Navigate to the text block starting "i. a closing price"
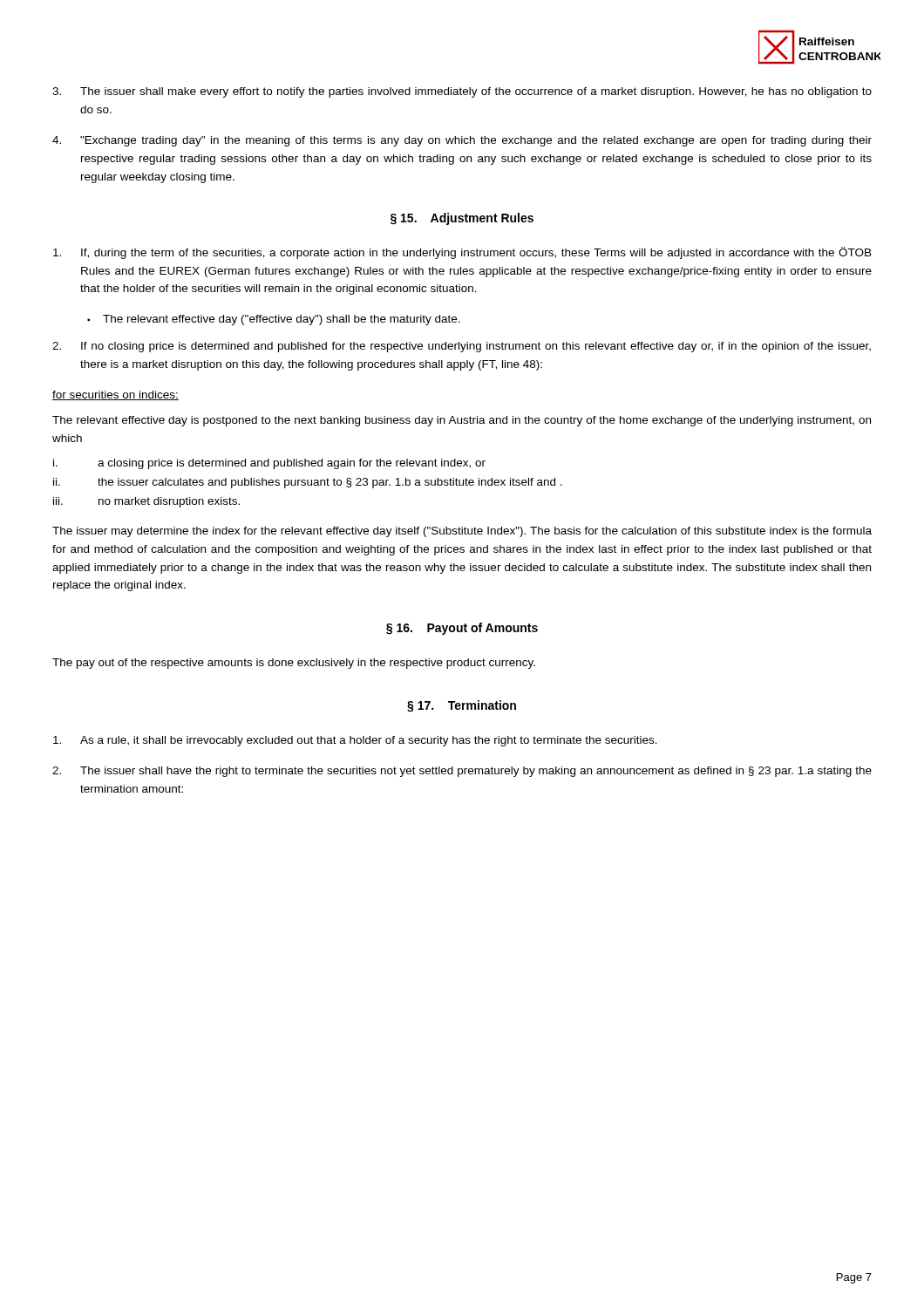924x1308 pixels. (462, 463)
